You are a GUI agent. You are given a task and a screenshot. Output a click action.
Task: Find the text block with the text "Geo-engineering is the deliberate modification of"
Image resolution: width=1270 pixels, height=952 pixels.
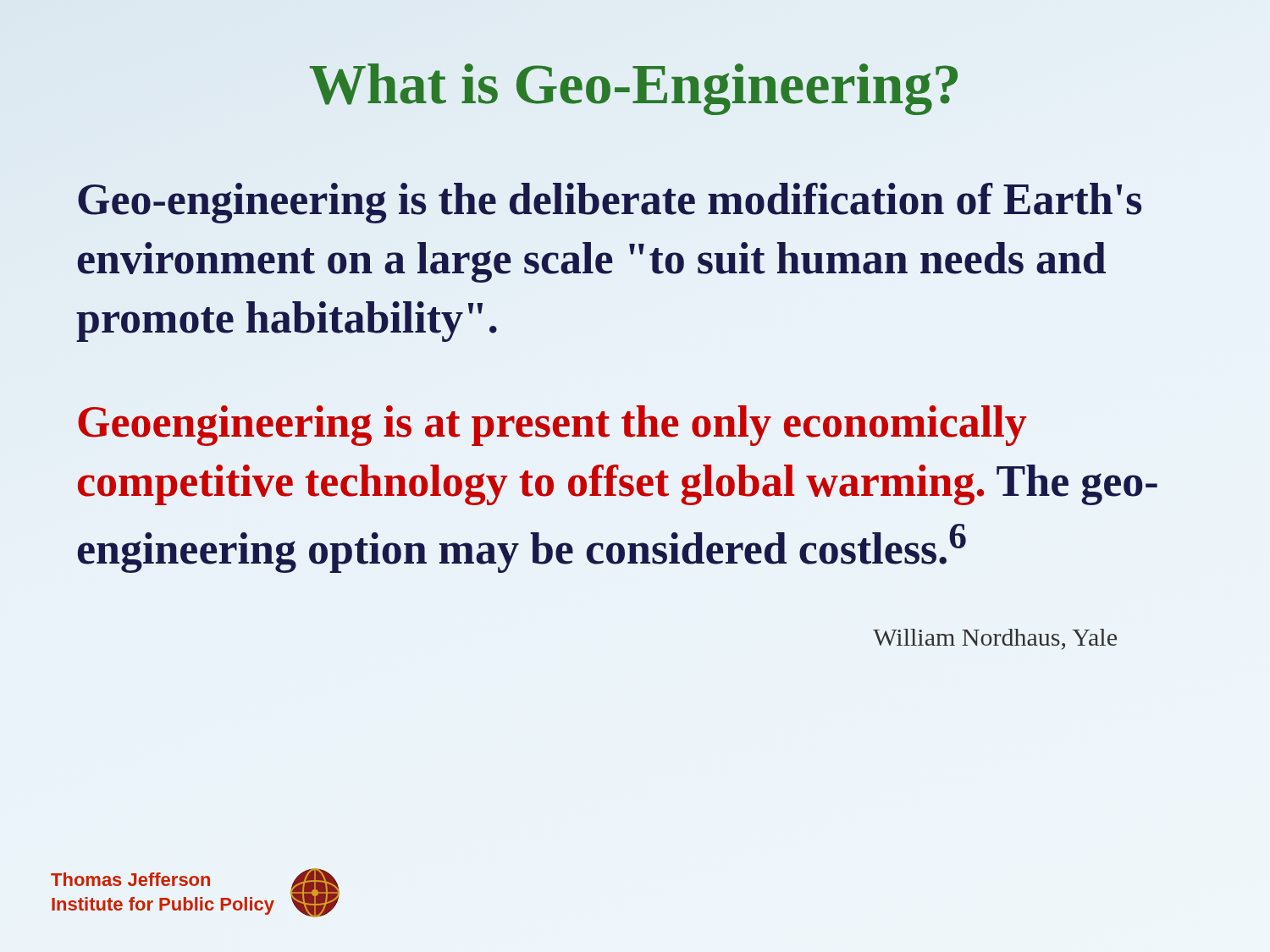click(635, 259)
